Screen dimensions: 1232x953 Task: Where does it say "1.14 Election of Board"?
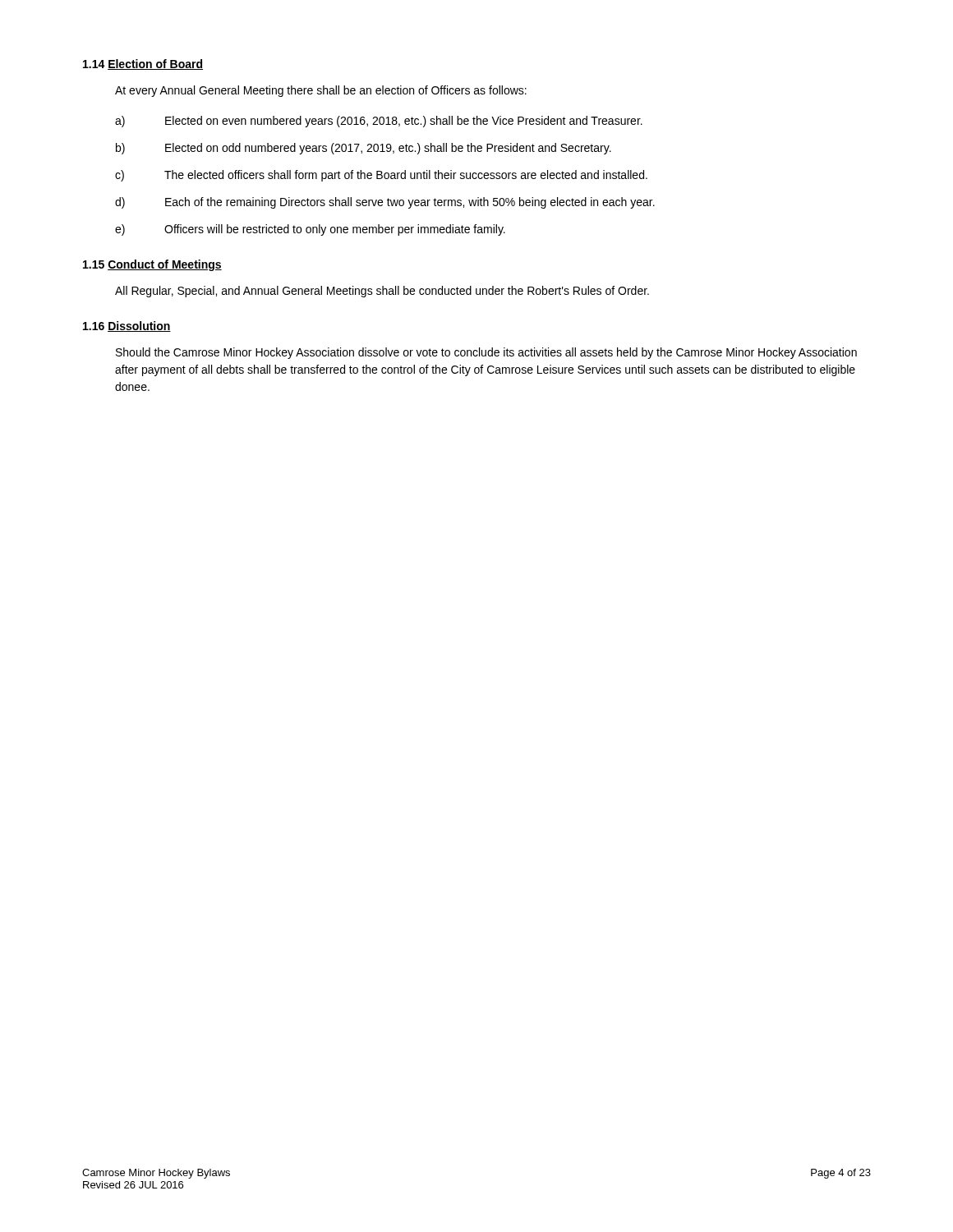click(143, 64)
